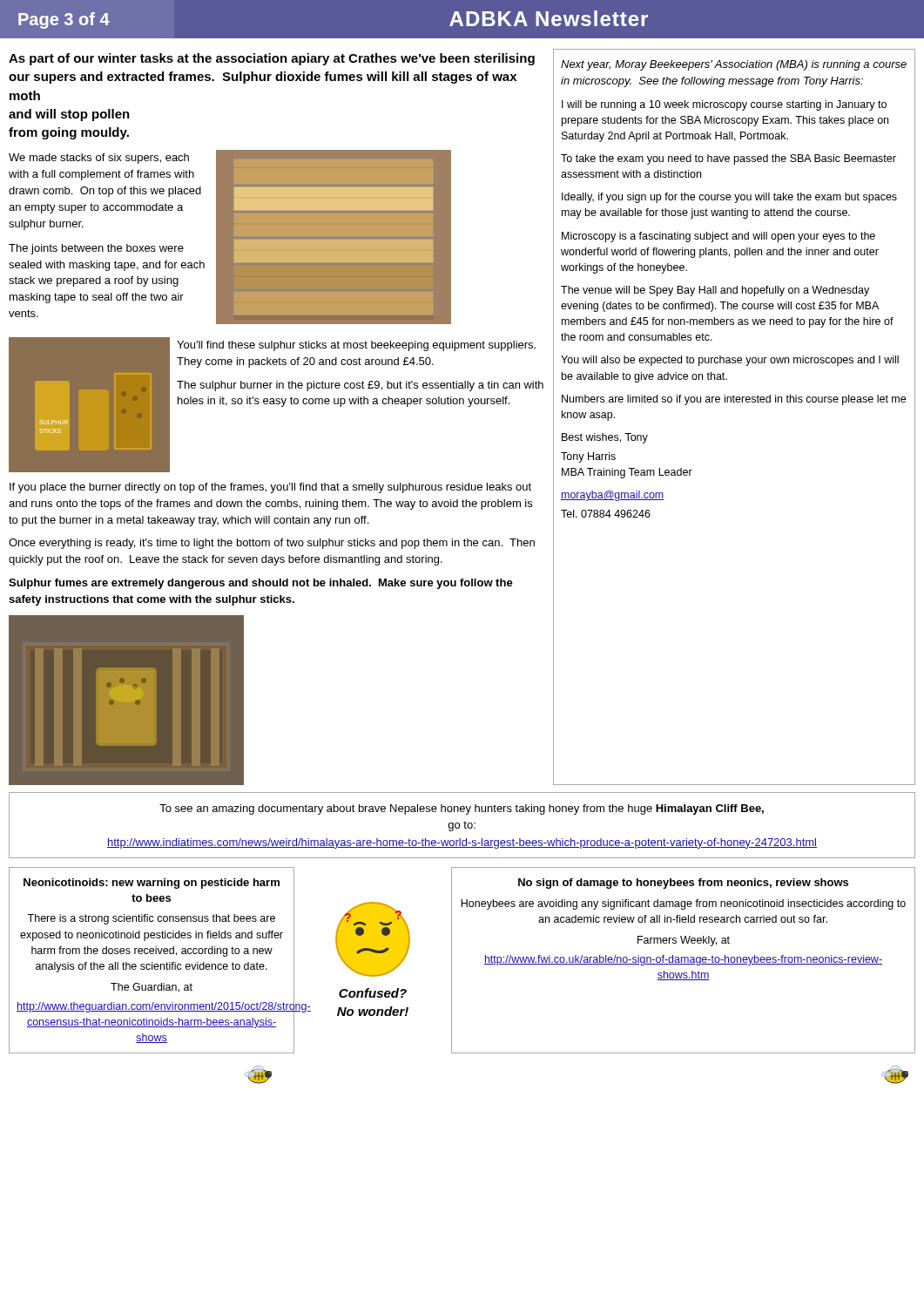Screen dimensions: 1307x924
Task: Find the illustration
Action: tap(373, 961)
